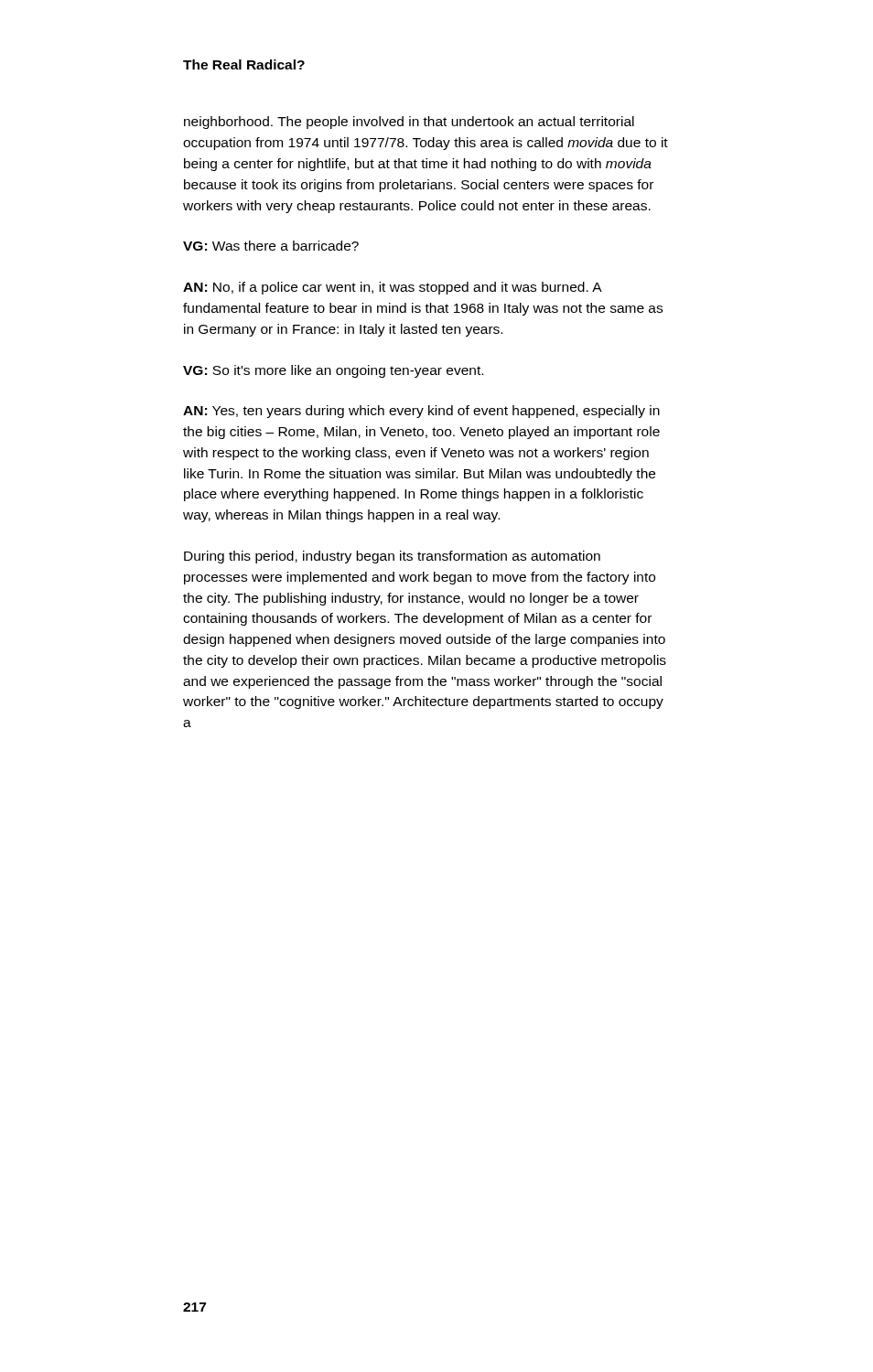Click the passage that begins "AN: No, if a police car"
This screenshot has width=873, height=1372.
[x=423, y=308]
